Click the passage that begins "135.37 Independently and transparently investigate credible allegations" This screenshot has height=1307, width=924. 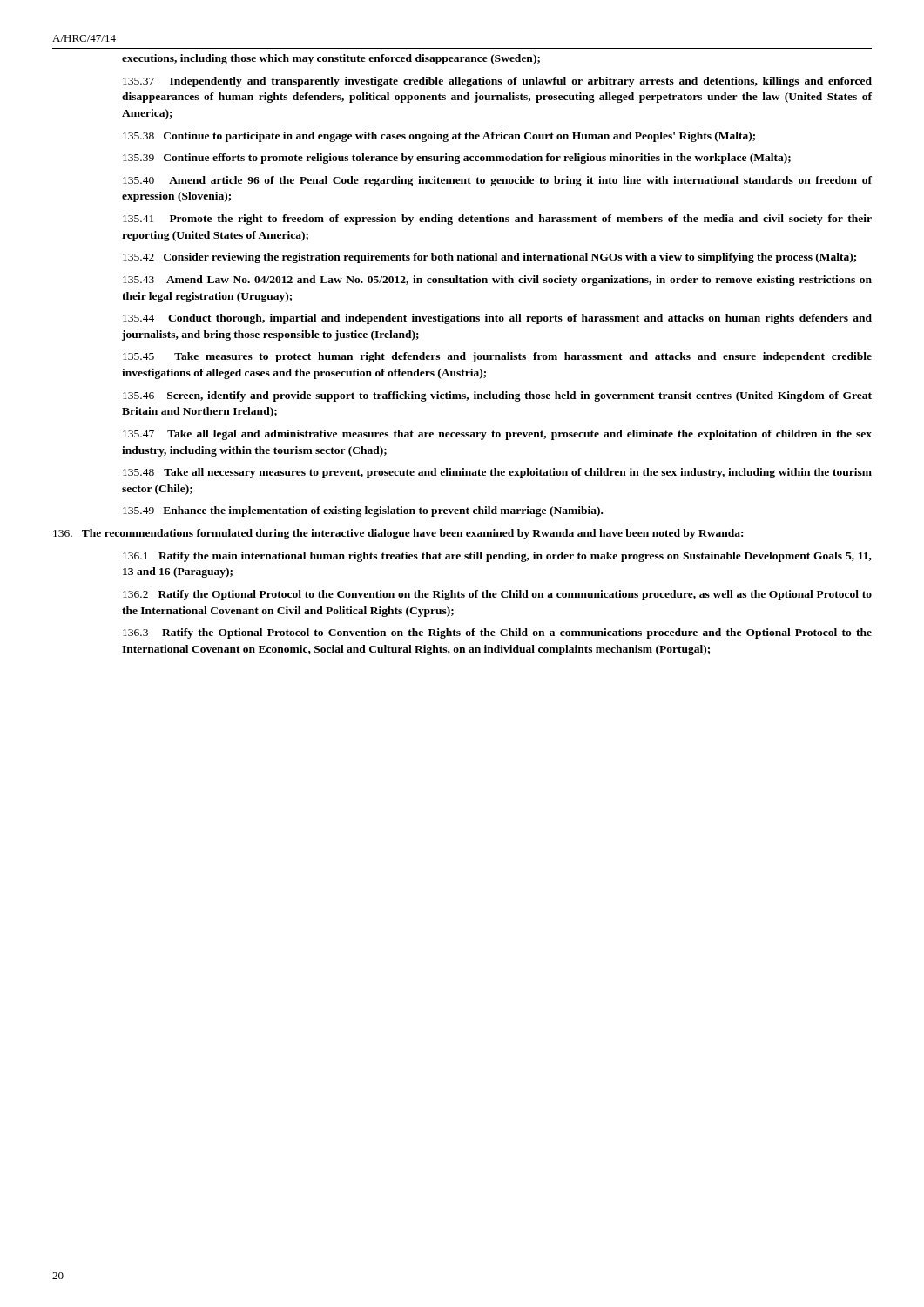[497, 97]
